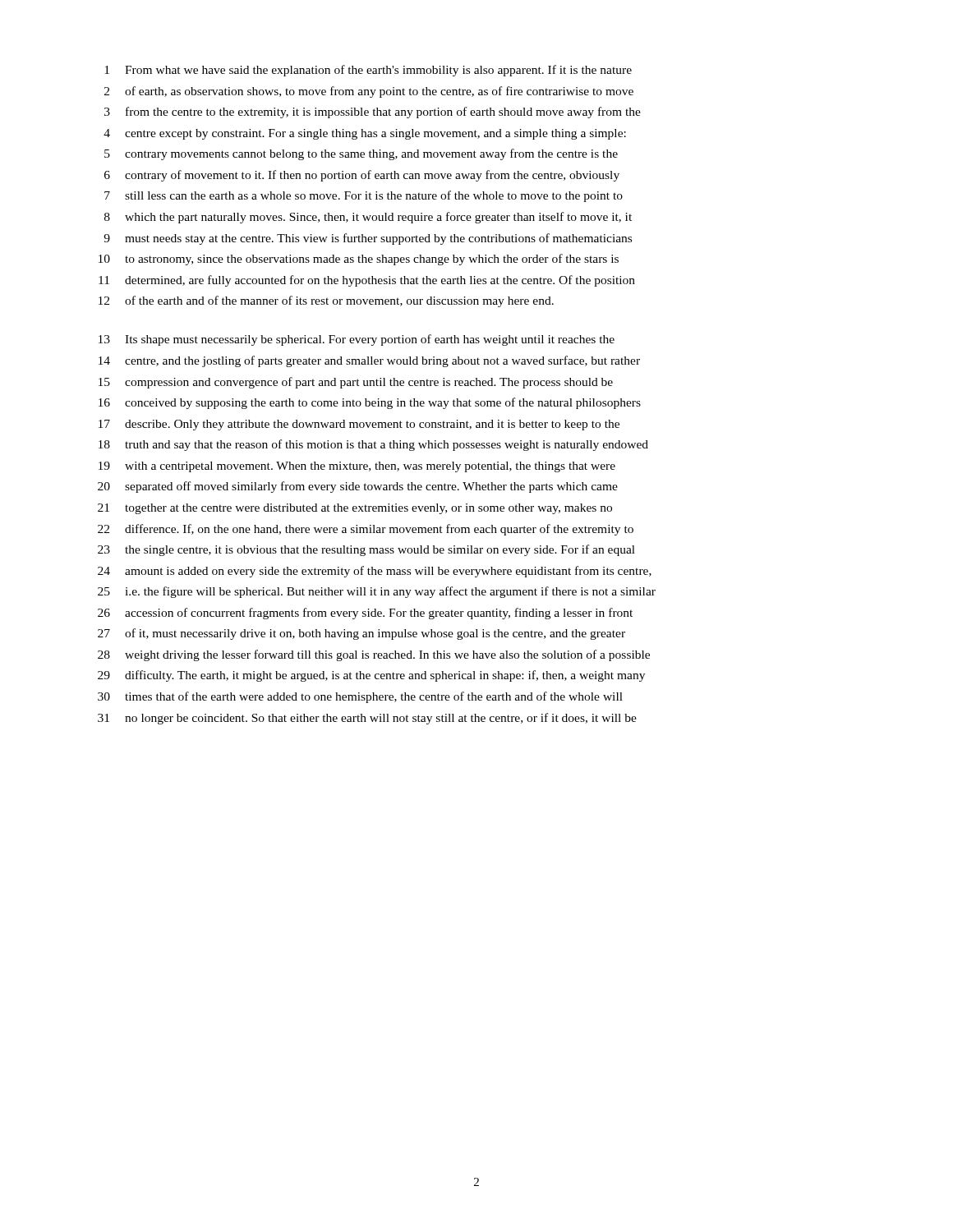Click on the text block with the text "1From what we have said"
This screenshot has height=1232, width=953.
click(x=476, y=185)
